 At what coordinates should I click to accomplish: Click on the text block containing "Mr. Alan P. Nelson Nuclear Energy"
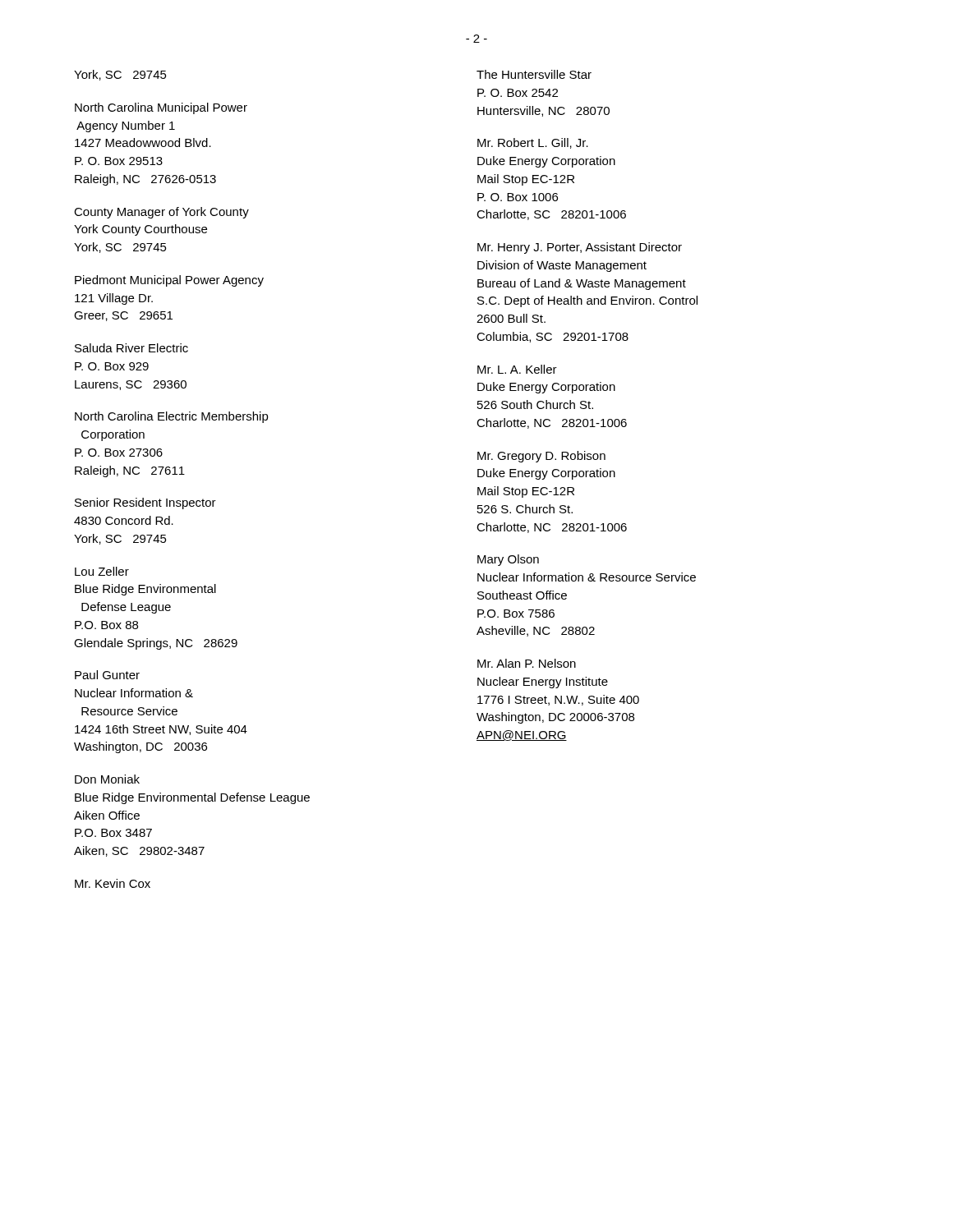coord(558,699)
